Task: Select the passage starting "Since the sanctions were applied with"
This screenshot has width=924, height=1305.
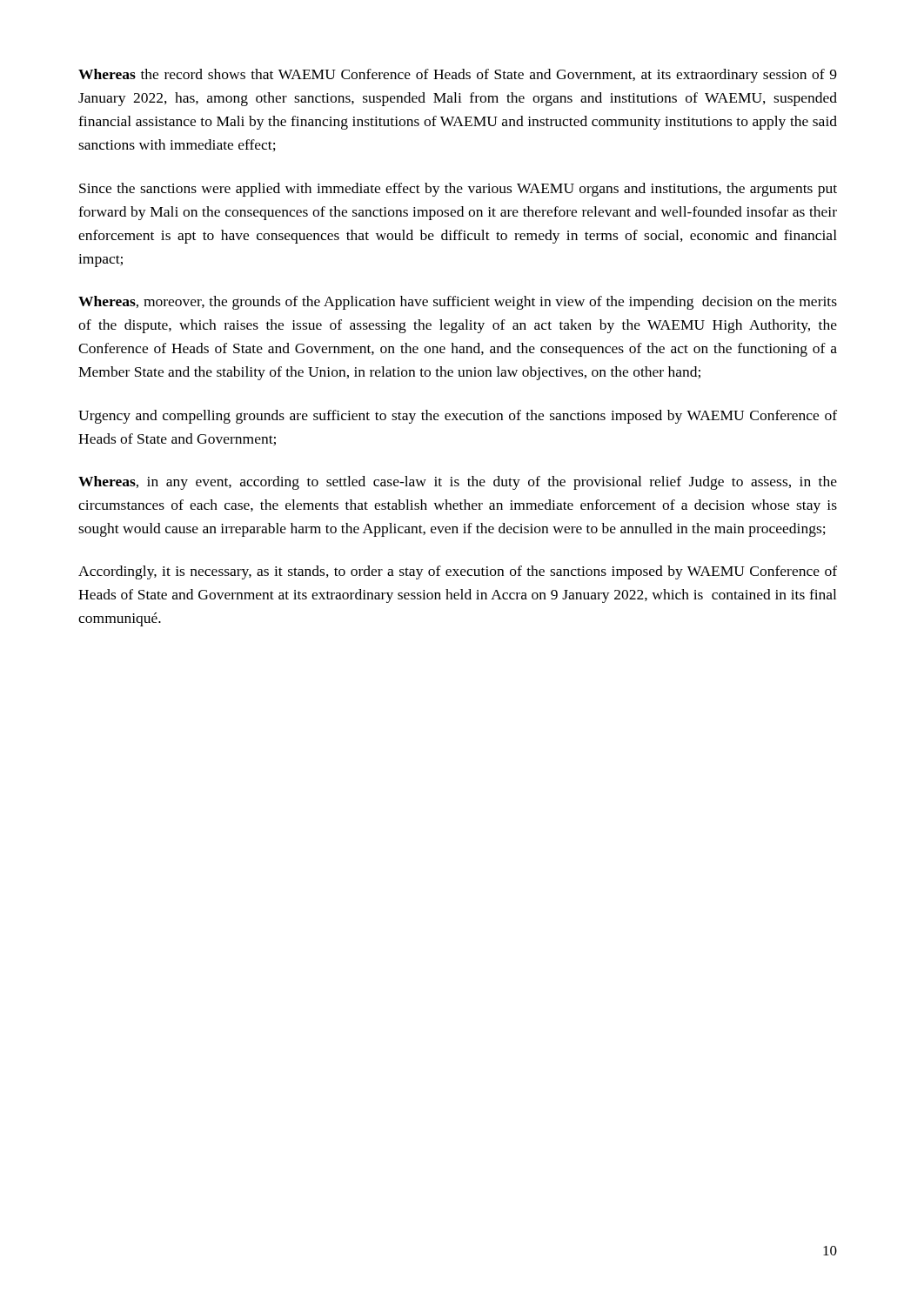Action: coord(458,223)
